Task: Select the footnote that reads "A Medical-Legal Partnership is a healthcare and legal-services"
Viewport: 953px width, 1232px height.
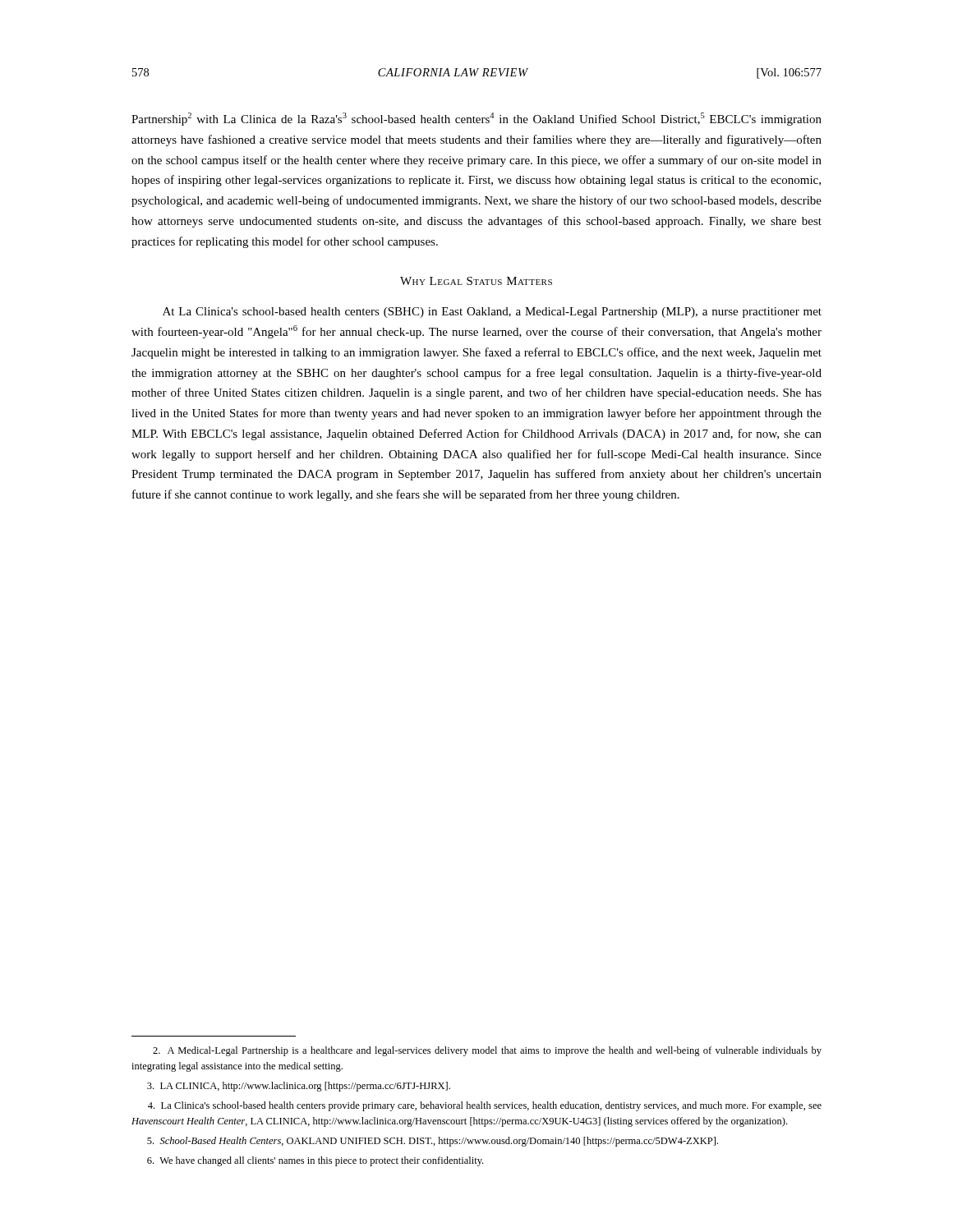Action: [x=476, y=1058]
